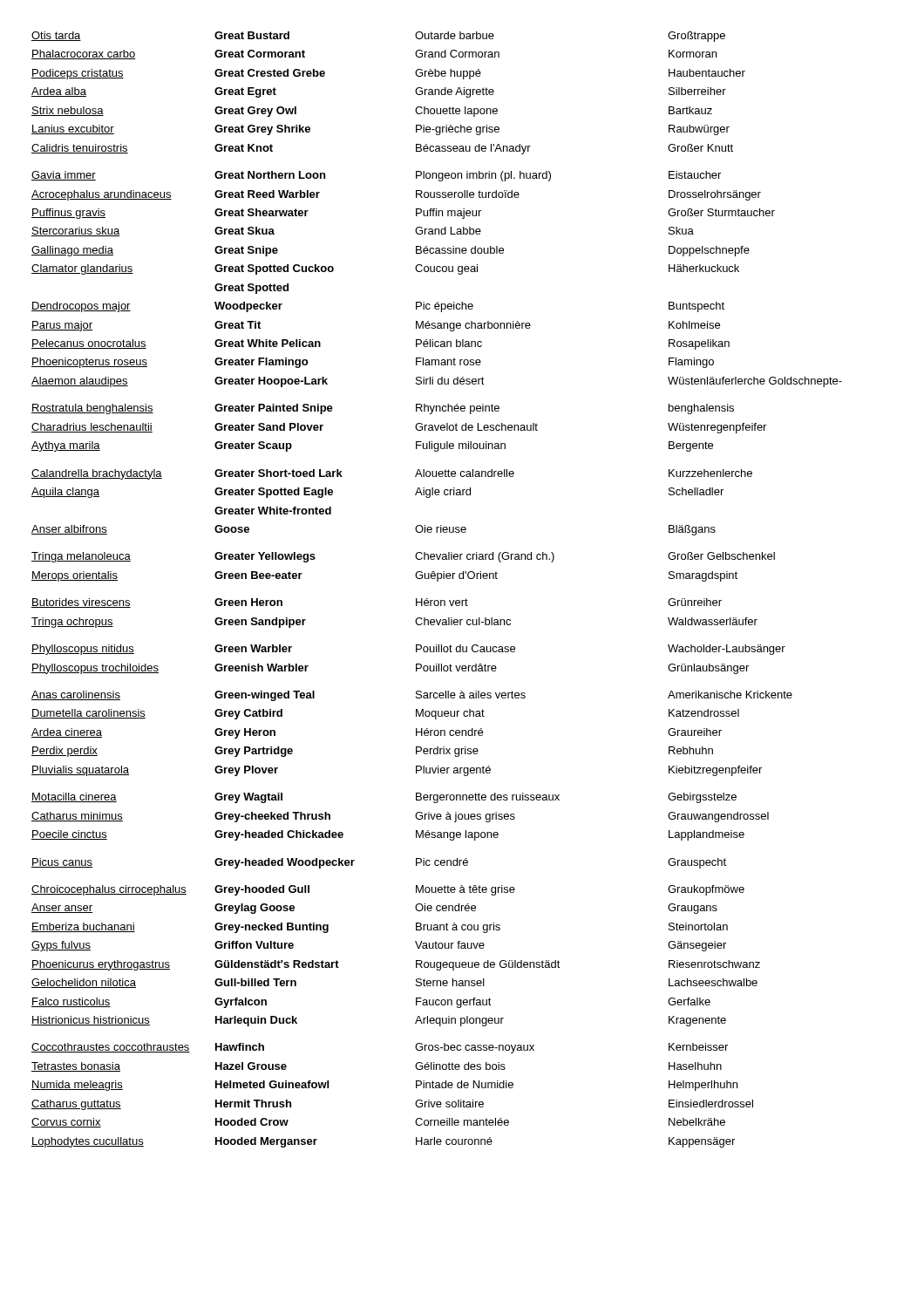This screenshot has width=924, height=1308.
Task: Click on the region starting "Héron vert"
Action: (x=441, y=602)
